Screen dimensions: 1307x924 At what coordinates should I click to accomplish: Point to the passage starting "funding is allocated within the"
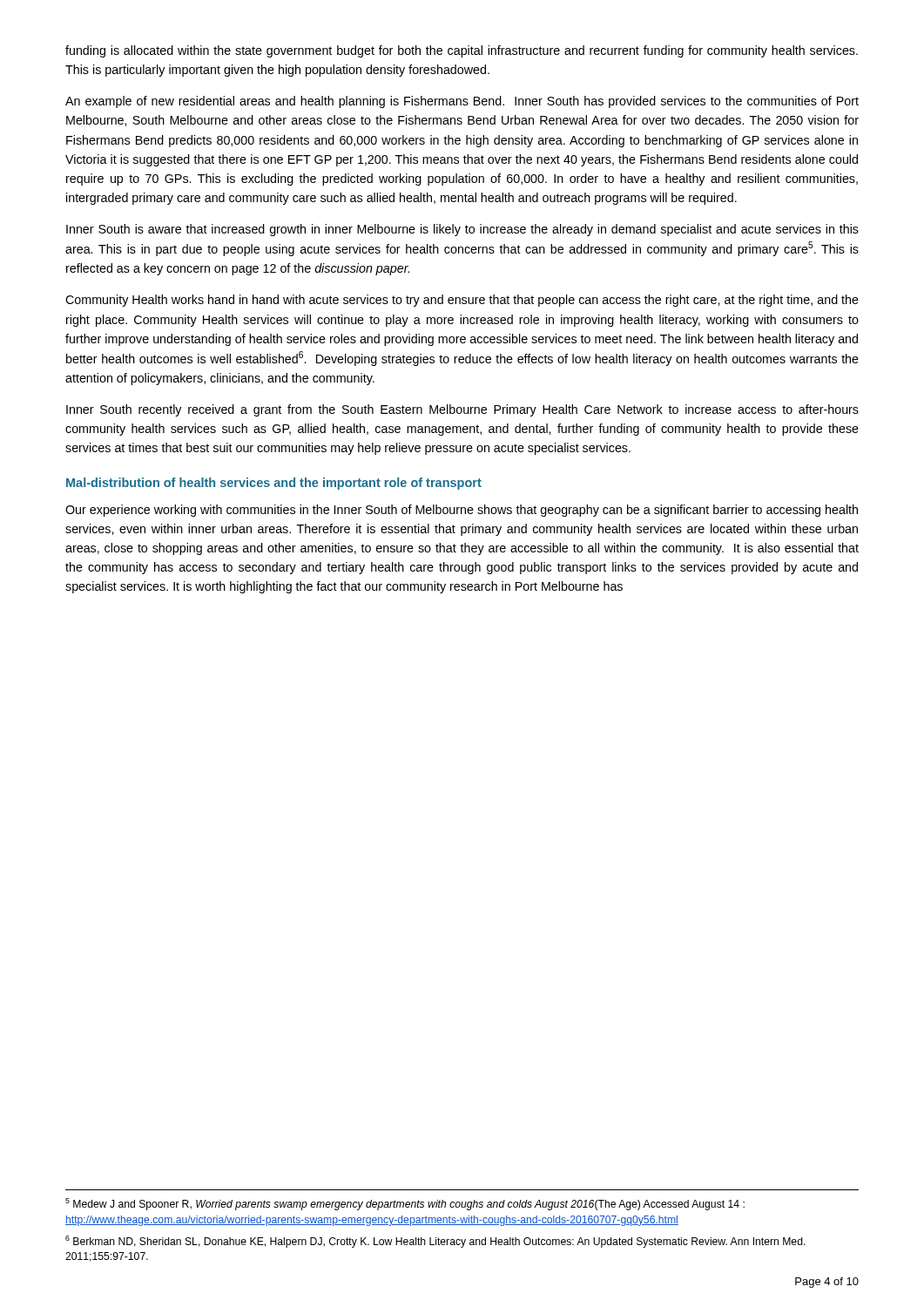tap(462, 60)
